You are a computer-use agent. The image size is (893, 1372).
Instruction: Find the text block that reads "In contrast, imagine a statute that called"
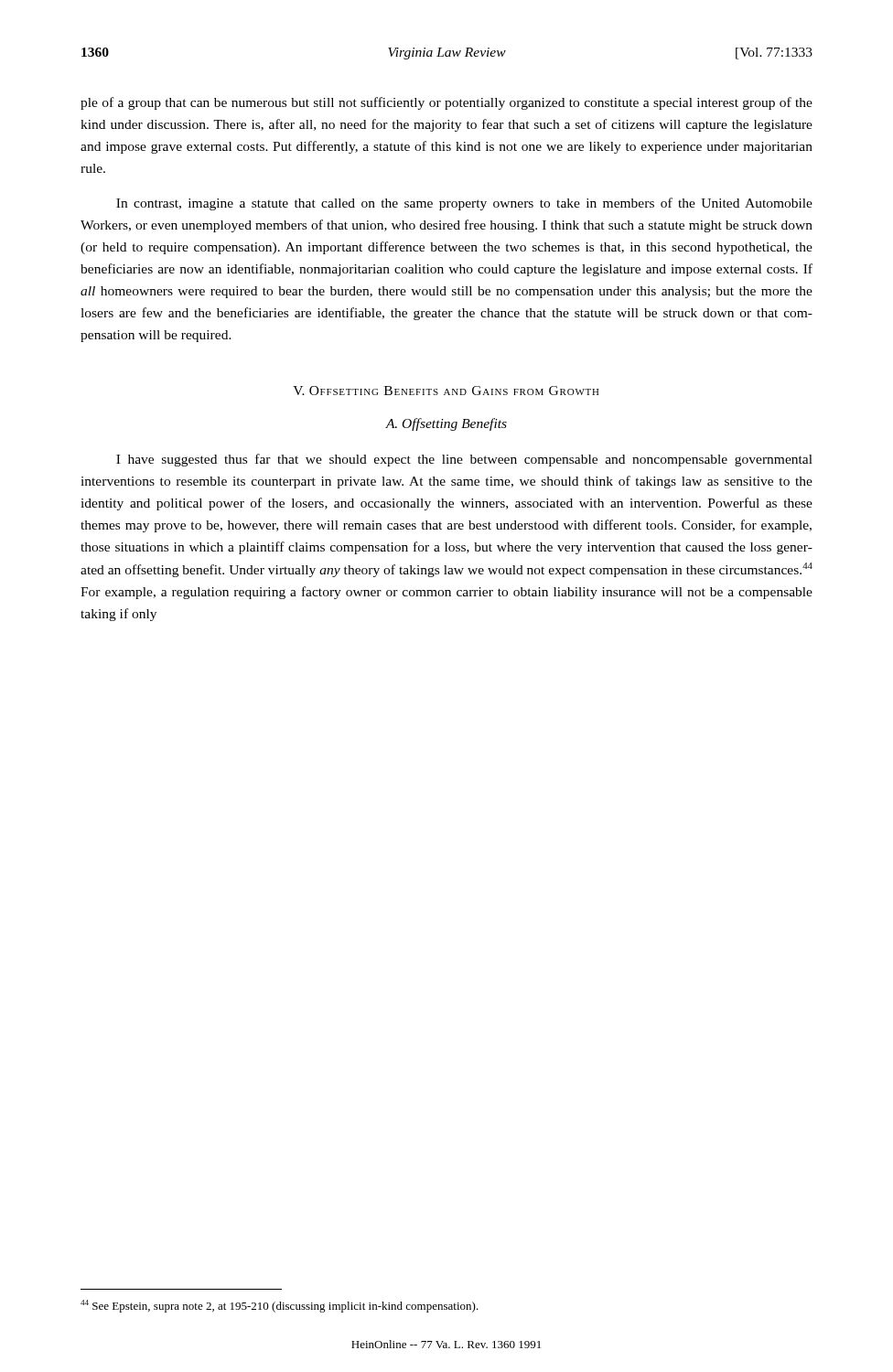[446, 269]
